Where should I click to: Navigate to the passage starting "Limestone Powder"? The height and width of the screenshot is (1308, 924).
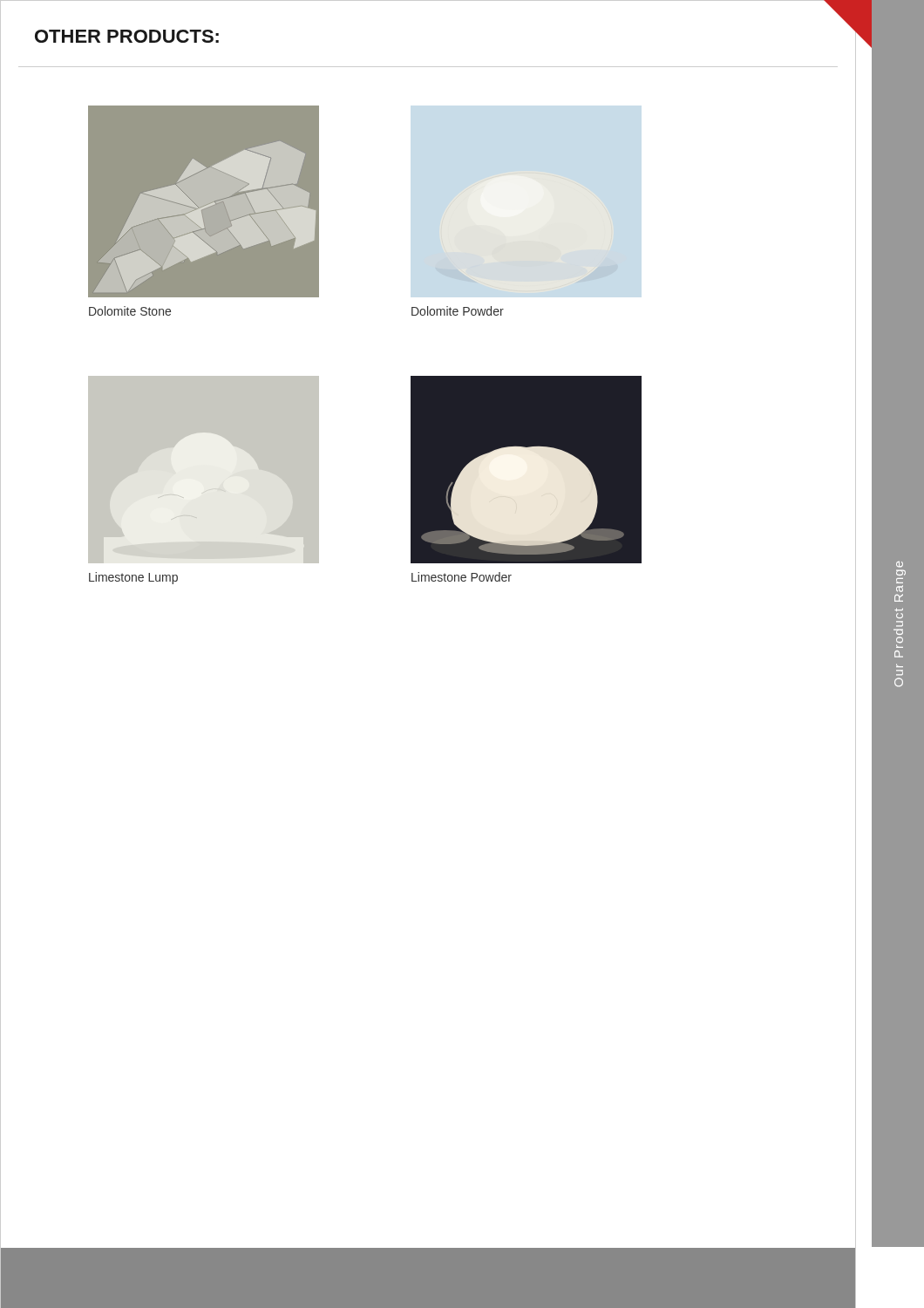coord(461,577)
